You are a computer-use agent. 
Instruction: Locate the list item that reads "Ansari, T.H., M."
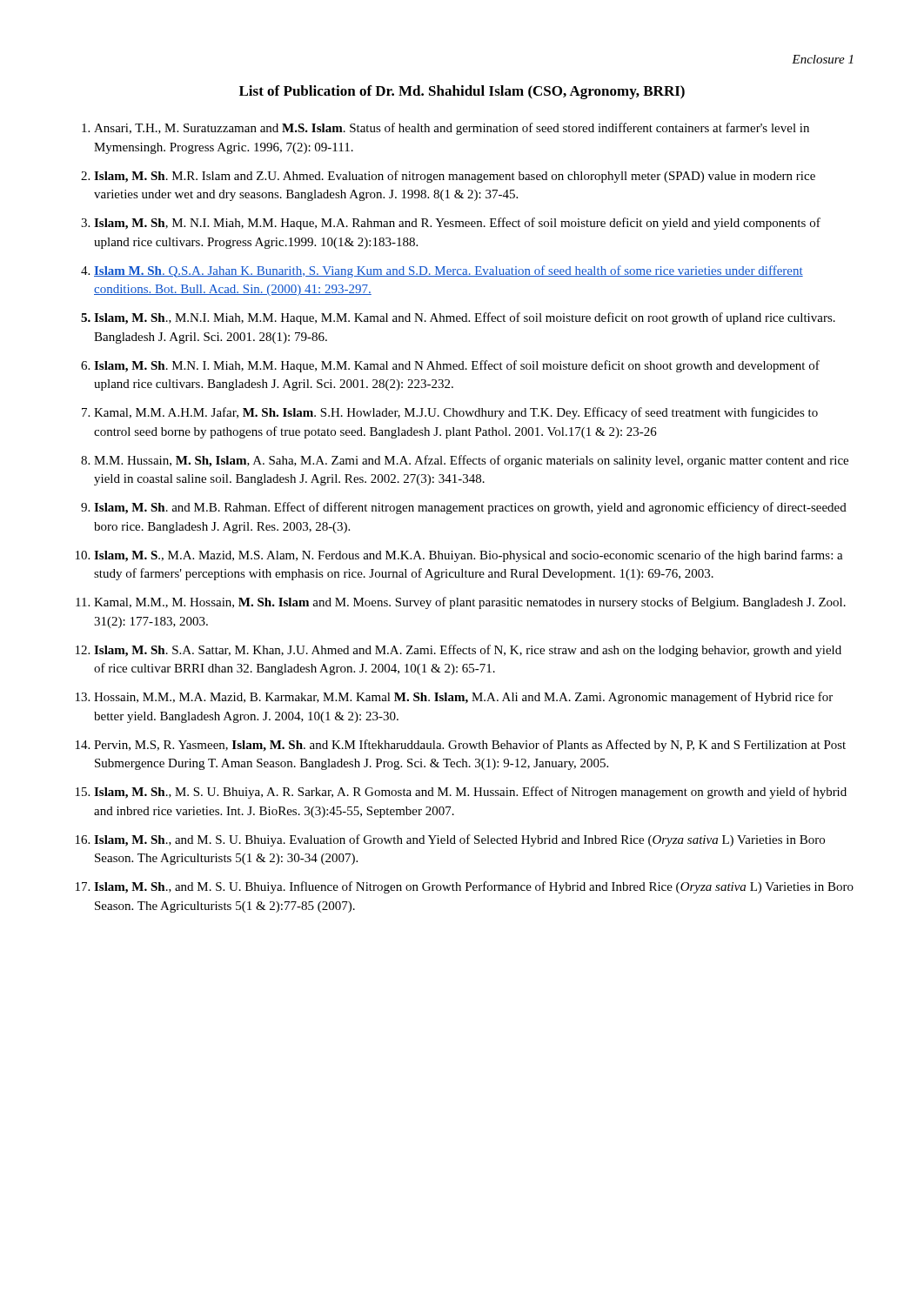click(452, 137)
